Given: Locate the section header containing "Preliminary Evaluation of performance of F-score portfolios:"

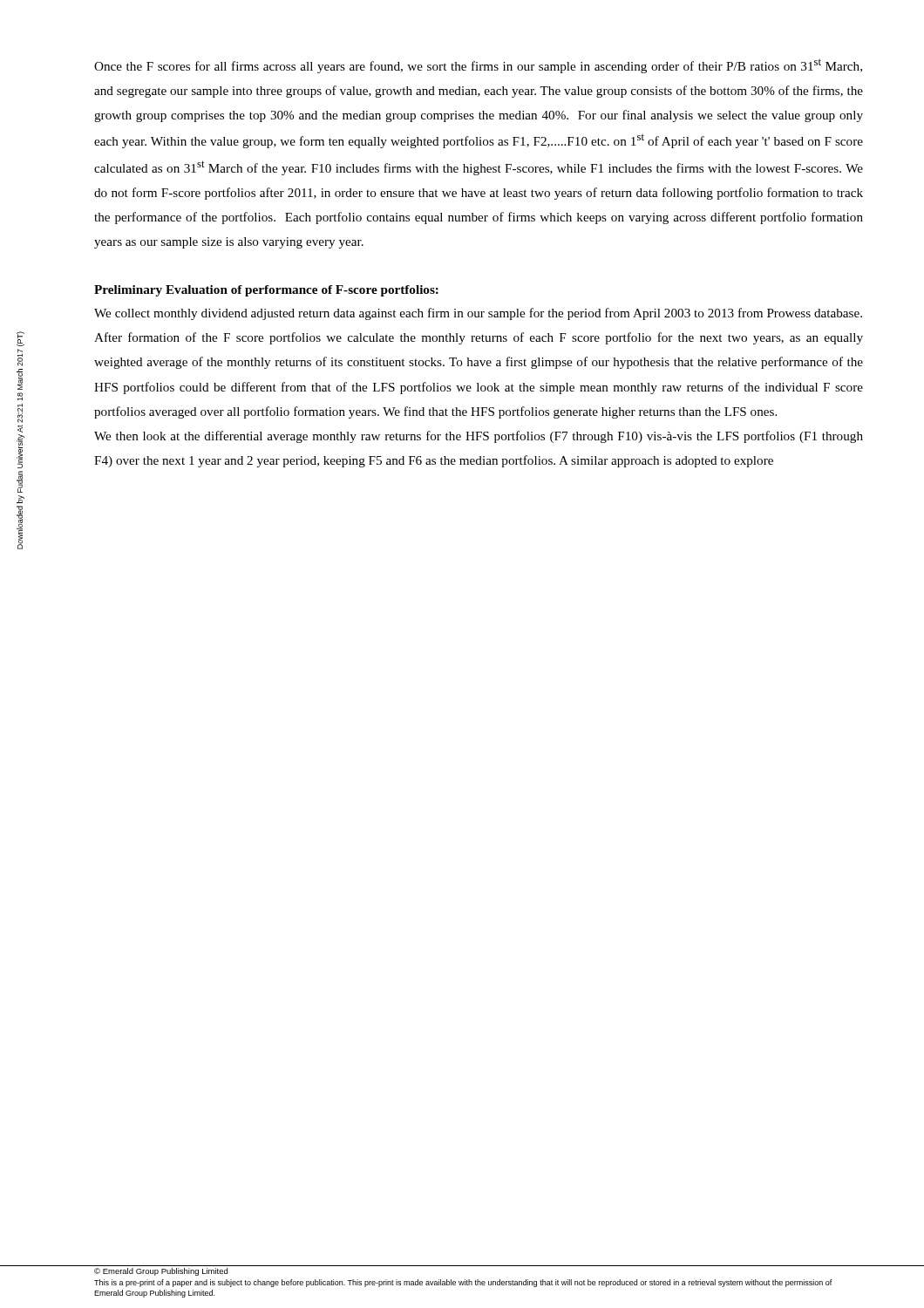Looking at the screenshot, I should (x=267, y=289).
